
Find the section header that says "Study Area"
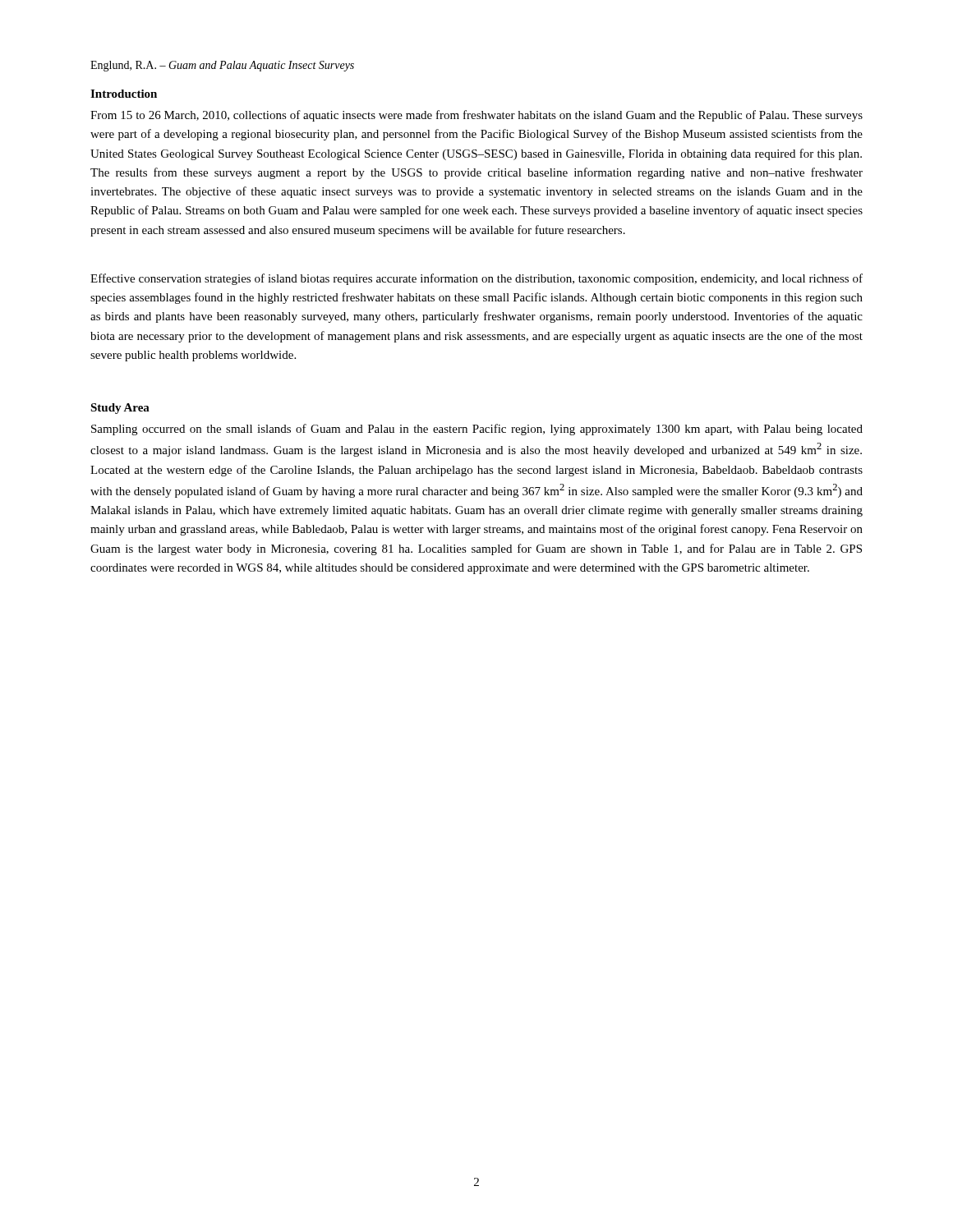coord(120,407)
